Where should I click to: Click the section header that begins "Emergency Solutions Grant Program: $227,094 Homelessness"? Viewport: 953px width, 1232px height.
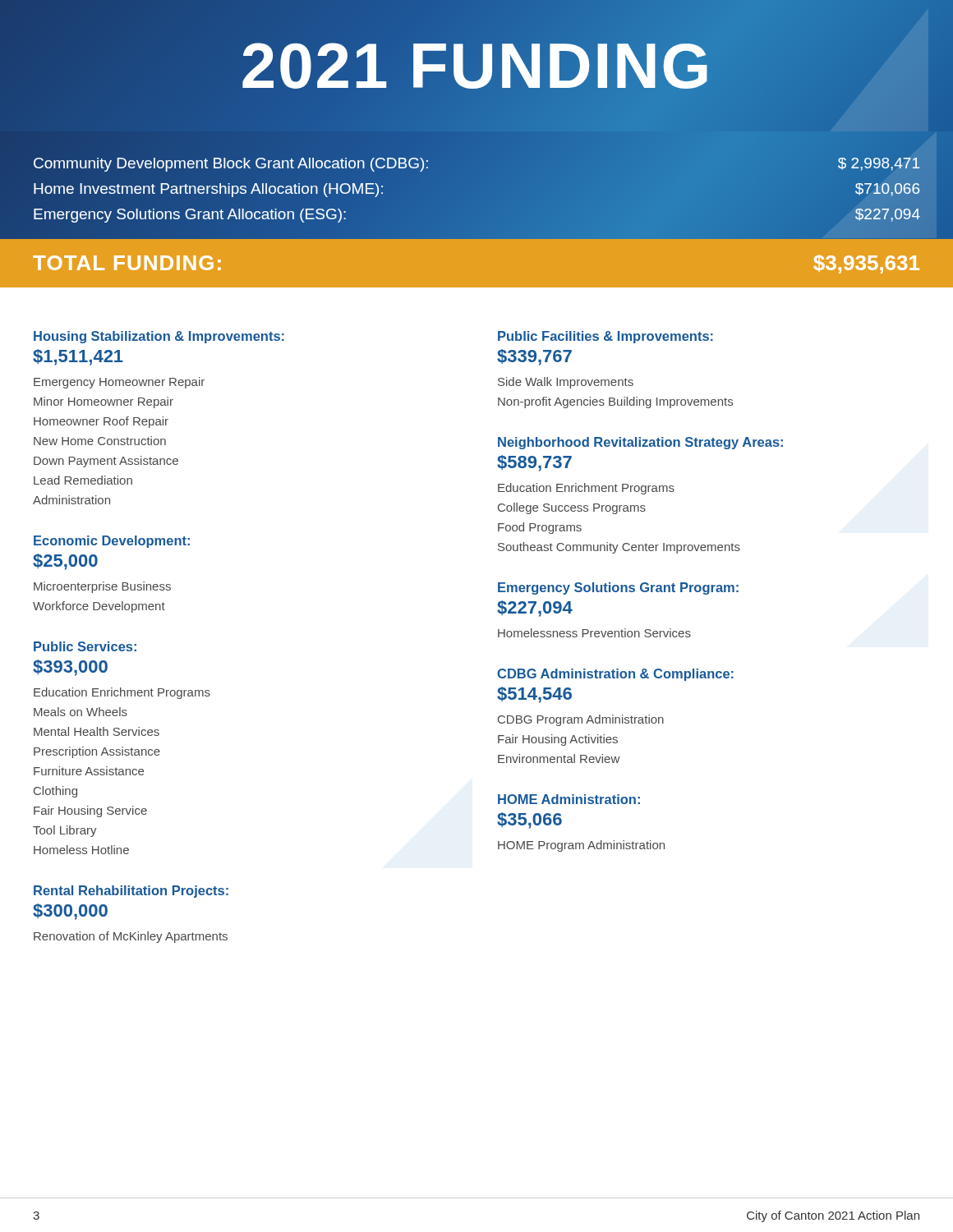[618, 588]
